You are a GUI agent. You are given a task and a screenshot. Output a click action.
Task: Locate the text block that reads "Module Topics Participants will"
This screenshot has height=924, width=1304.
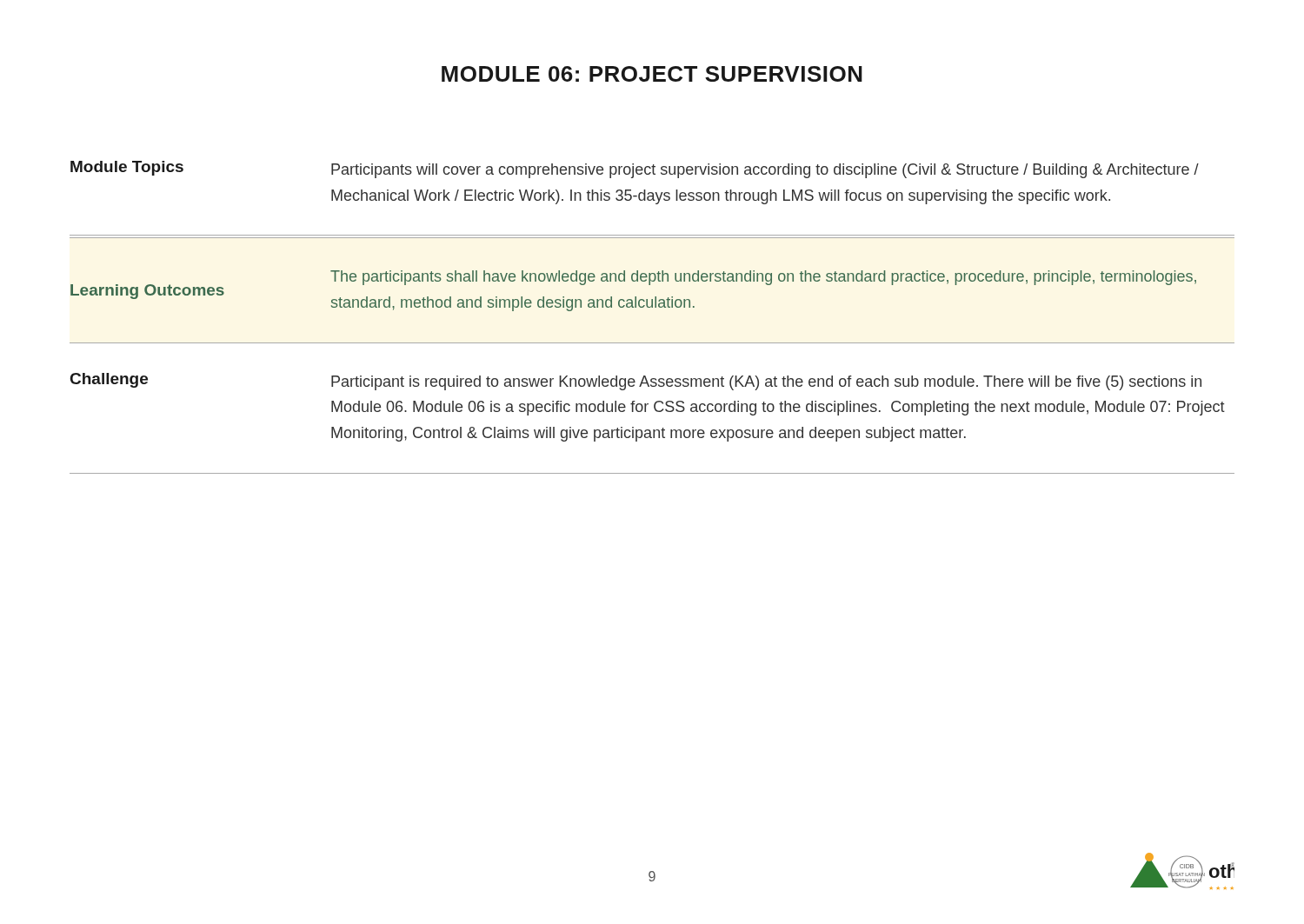pos(652,183)
